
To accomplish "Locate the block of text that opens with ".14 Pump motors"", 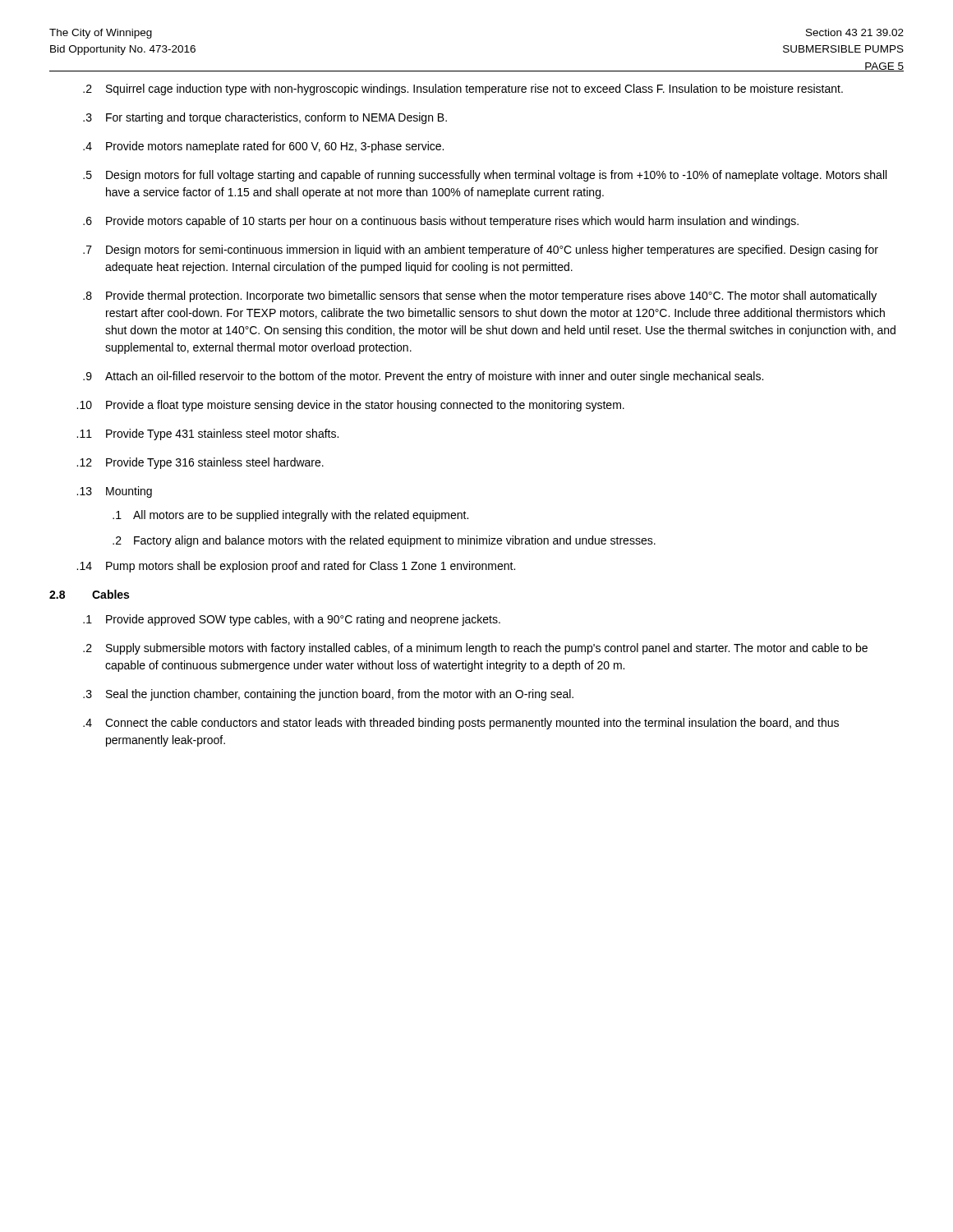I will [x=476, y=566].
